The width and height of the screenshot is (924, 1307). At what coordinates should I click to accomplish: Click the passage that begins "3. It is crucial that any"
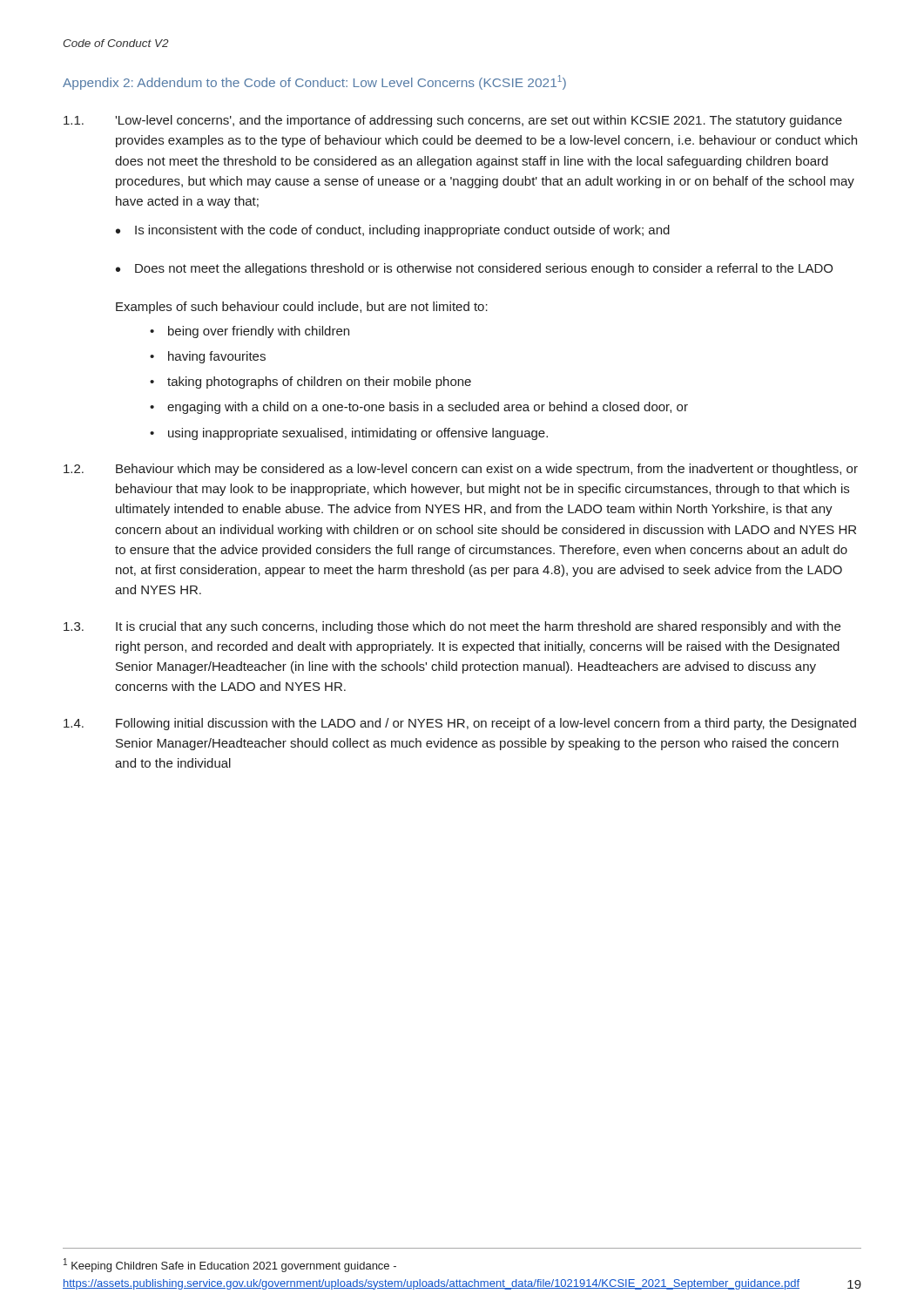click(x=462, y=656)
